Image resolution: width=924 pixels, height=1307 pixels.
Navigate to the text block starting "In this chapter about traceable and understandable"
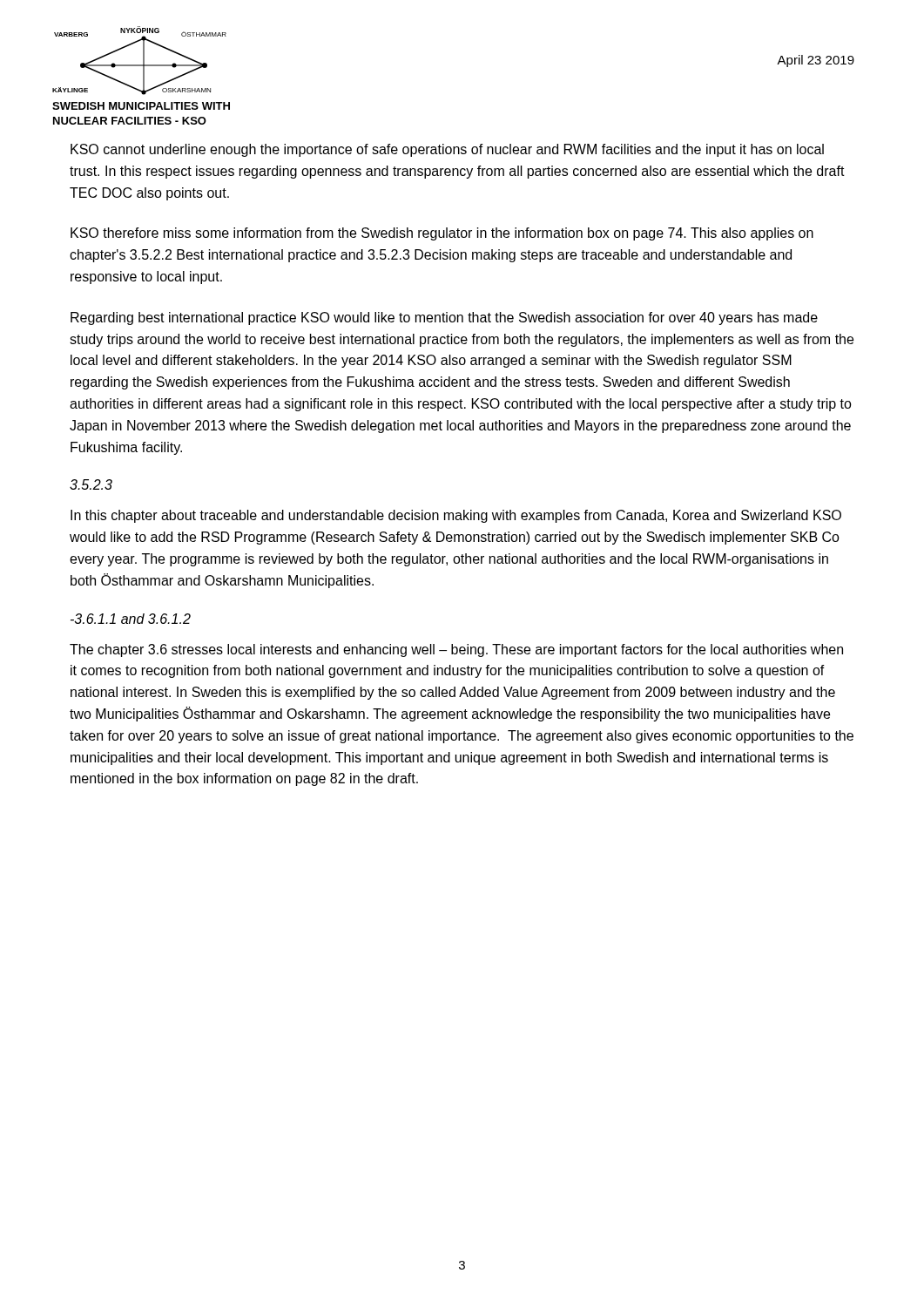point(456,548)
